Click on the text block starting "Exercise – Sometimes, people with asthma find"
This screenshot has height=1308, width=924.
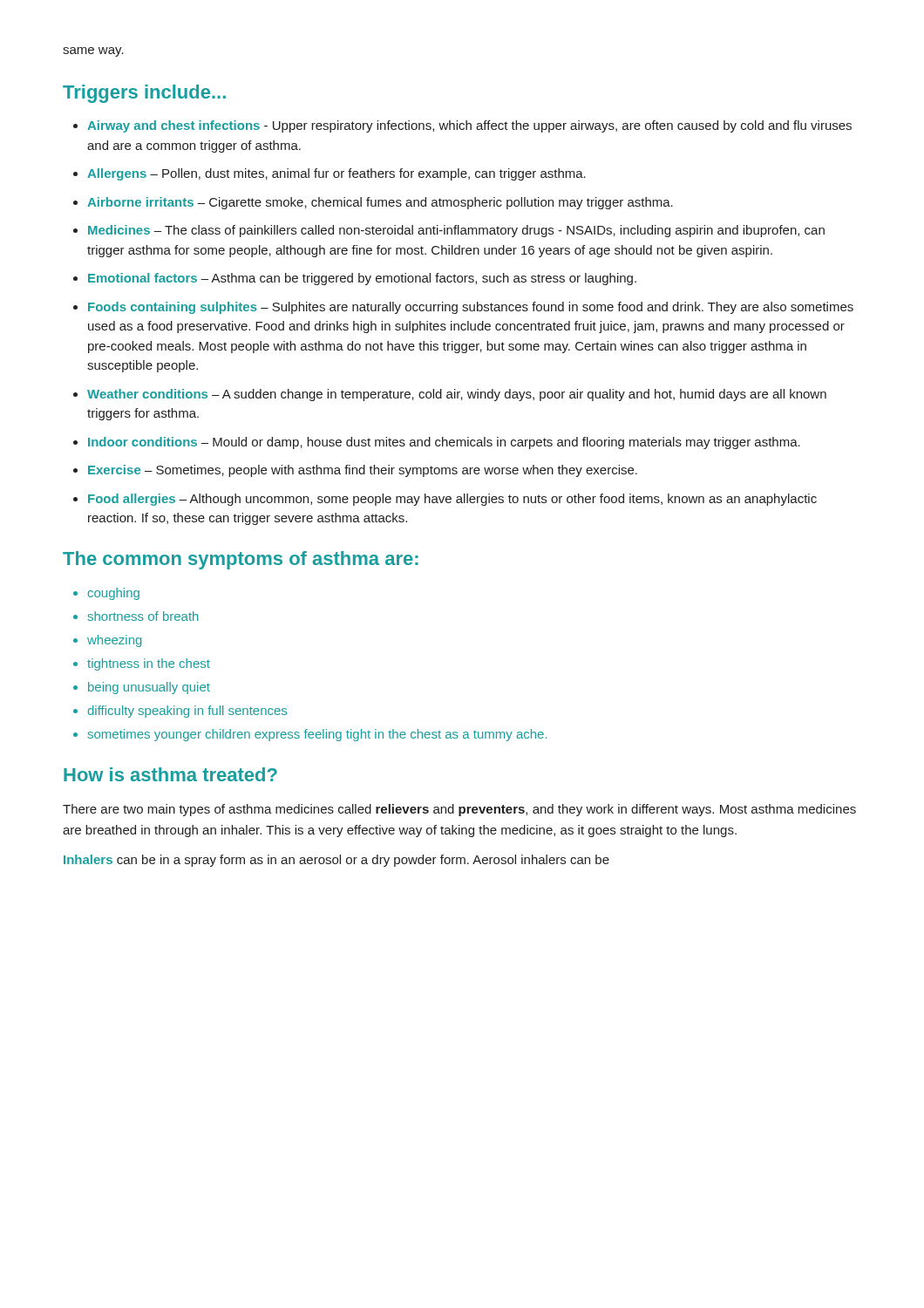tap(363, 470)
